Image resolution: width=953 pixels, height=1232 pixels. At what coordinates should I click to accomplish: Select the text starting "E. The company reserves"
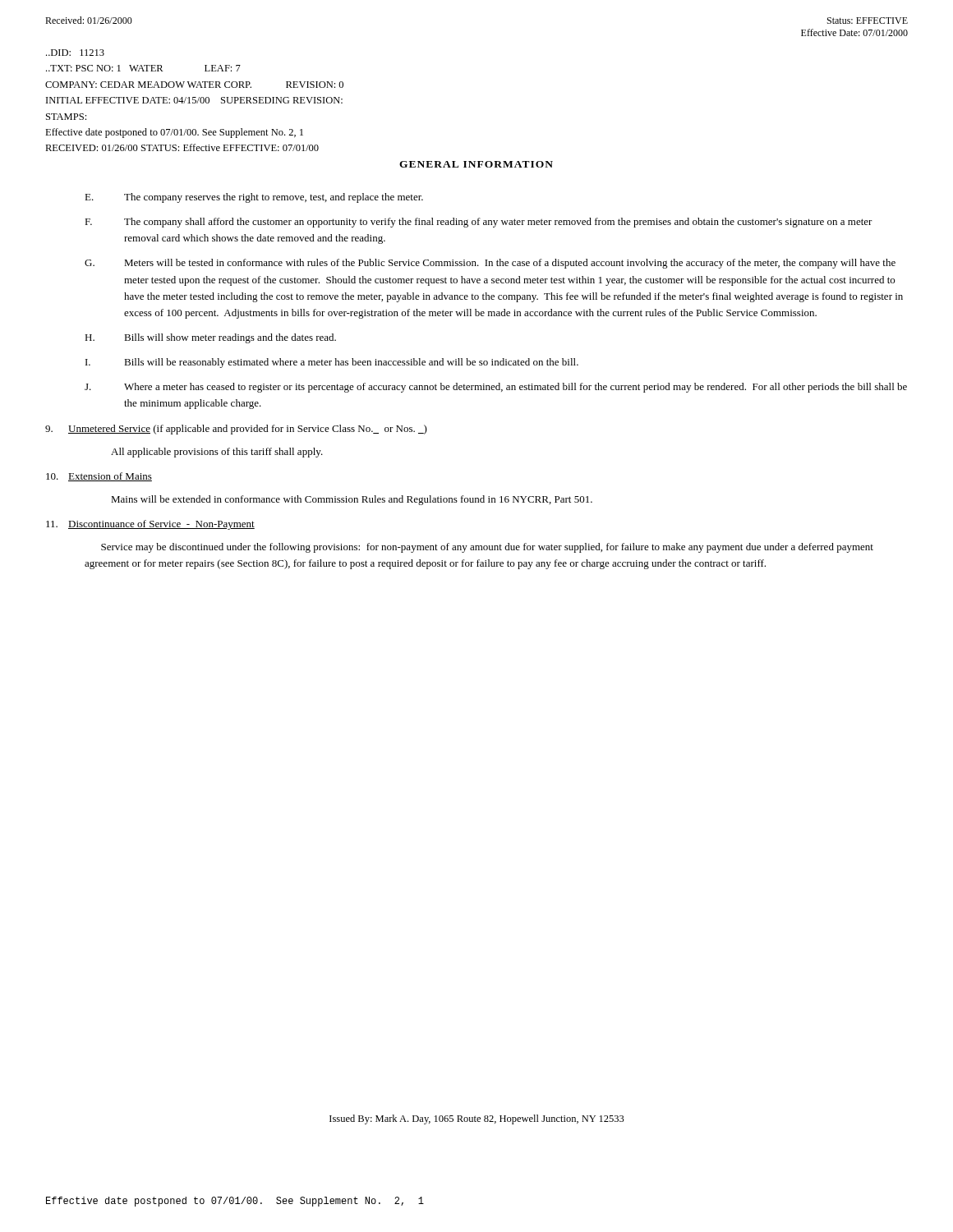tap(254, 198)
